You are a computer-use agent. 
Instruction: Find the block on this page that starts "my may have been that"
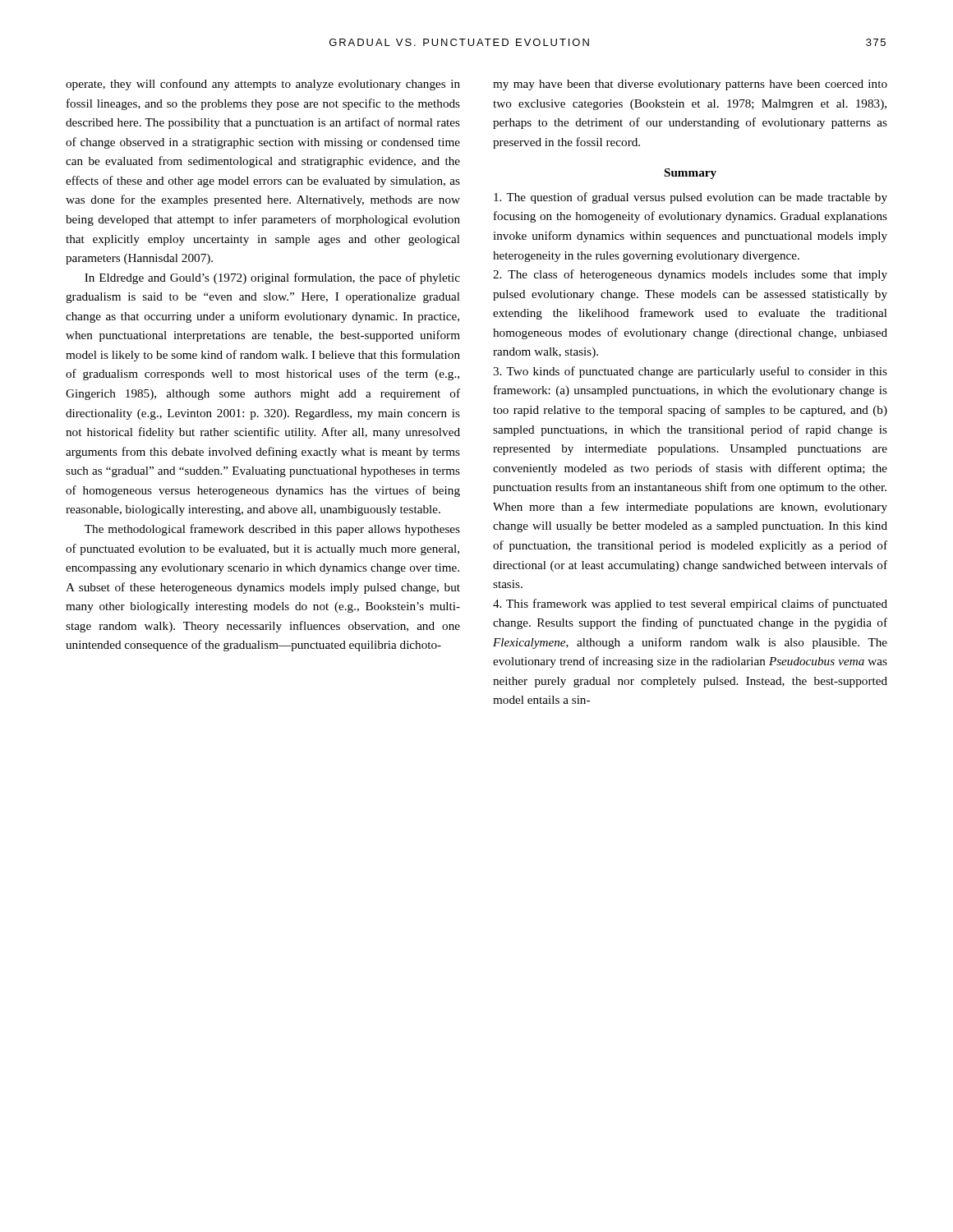[690, 112]
